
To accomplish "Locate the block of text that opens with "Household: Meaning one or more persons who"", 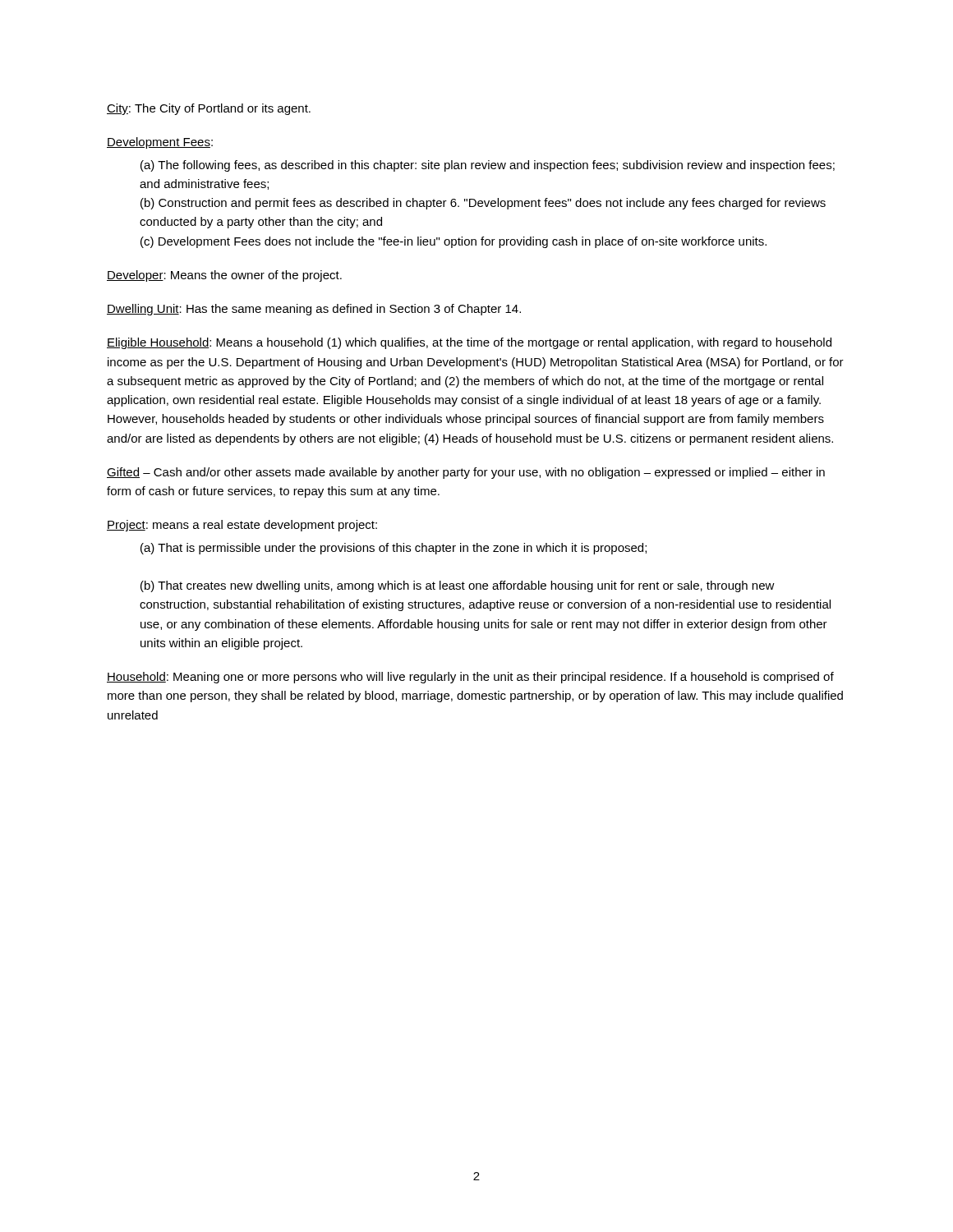I will pos(475,695).
